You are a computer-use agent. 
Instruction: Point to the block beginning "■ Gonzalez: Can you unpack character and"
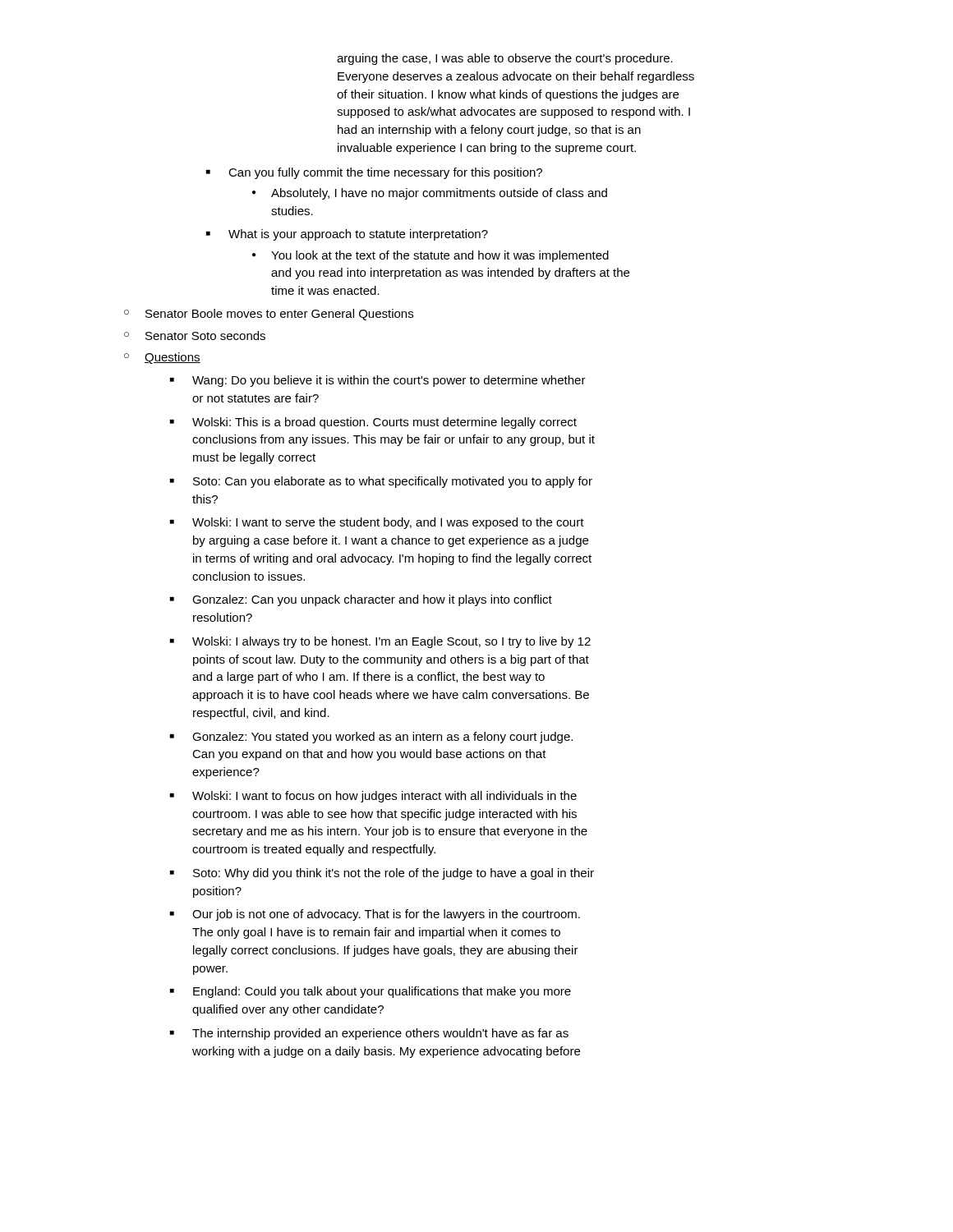(361, 607)
